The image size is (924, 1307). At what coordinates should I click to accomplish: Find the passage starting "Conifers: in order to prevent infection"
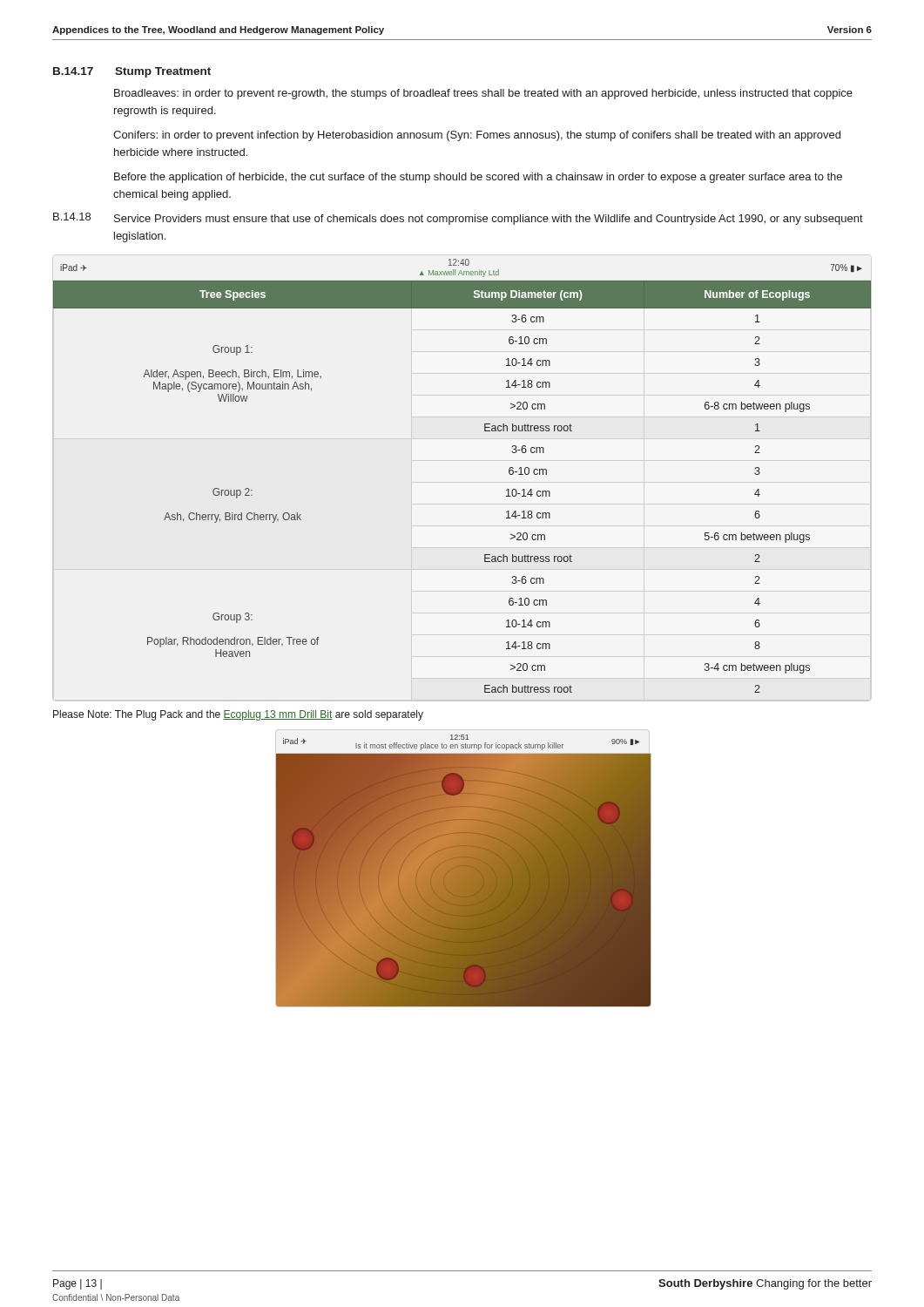pos(477,143)
